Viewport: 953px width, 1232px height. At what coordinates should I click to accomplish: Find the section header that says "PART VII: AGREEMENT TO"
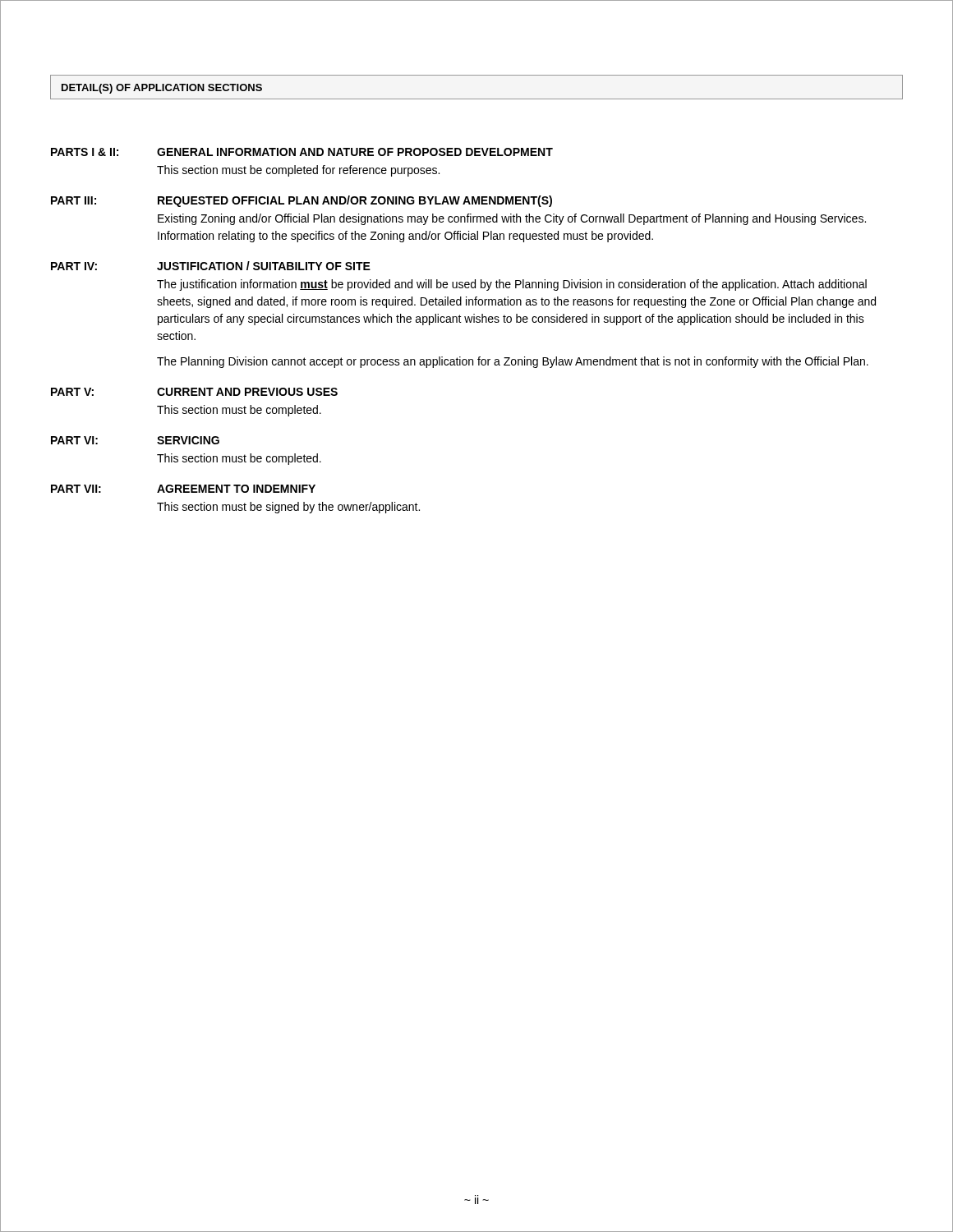(183, 489)
